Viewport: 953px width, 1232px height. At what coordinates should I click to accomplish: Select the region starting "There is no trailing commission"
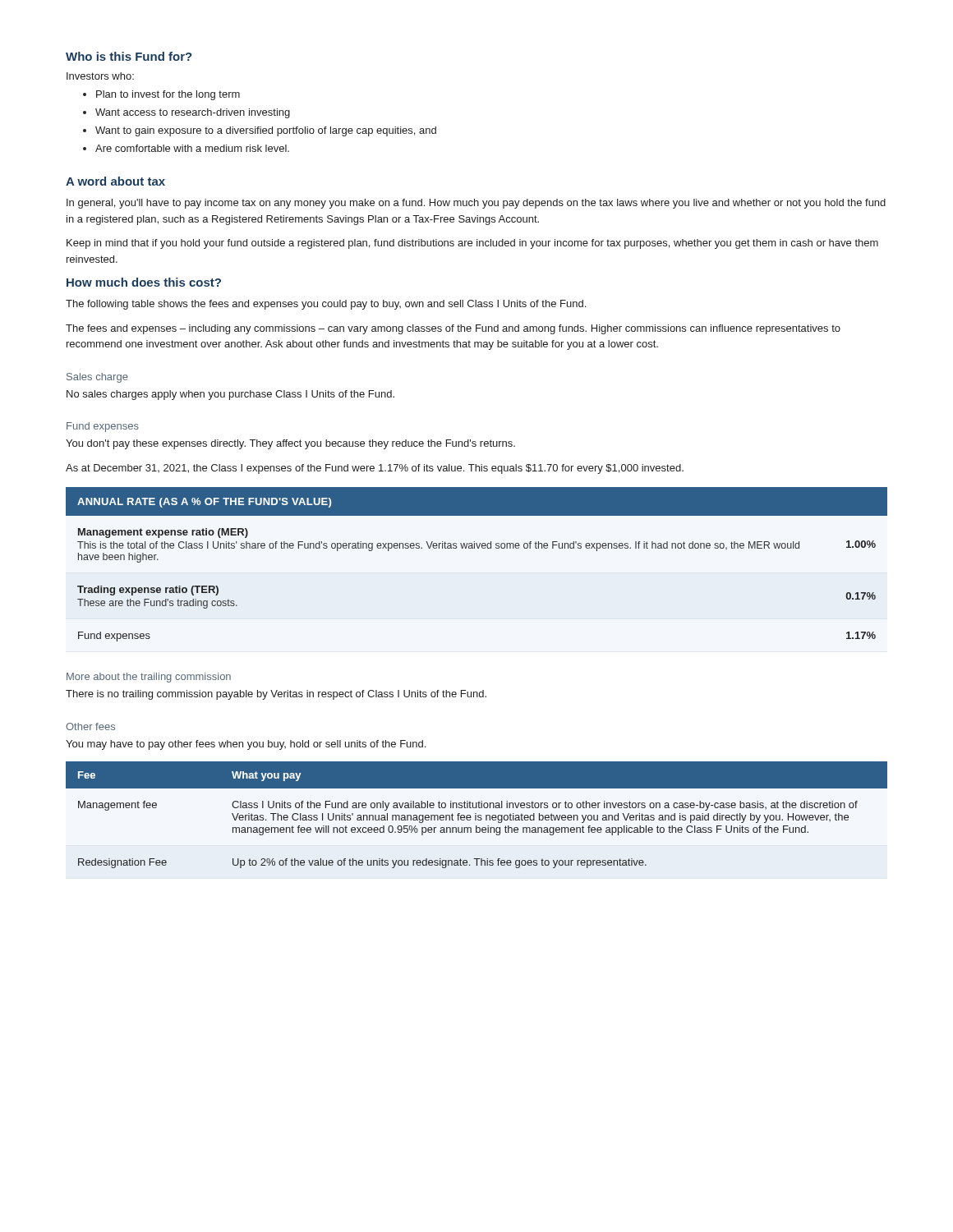coord(476,694)
